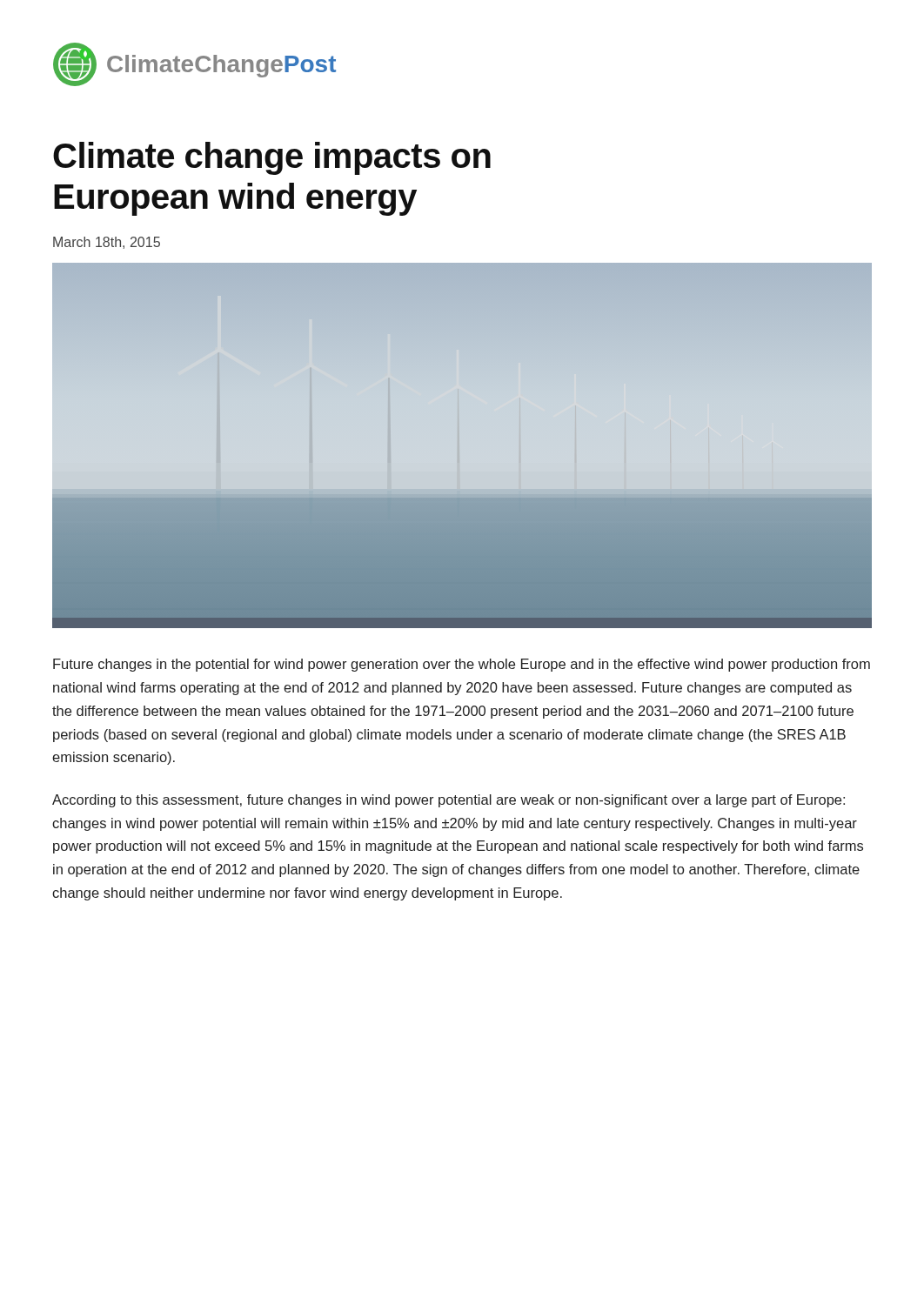
Task: Locate the text with the text "March 18th, 2015"
Action: [106, 243]
